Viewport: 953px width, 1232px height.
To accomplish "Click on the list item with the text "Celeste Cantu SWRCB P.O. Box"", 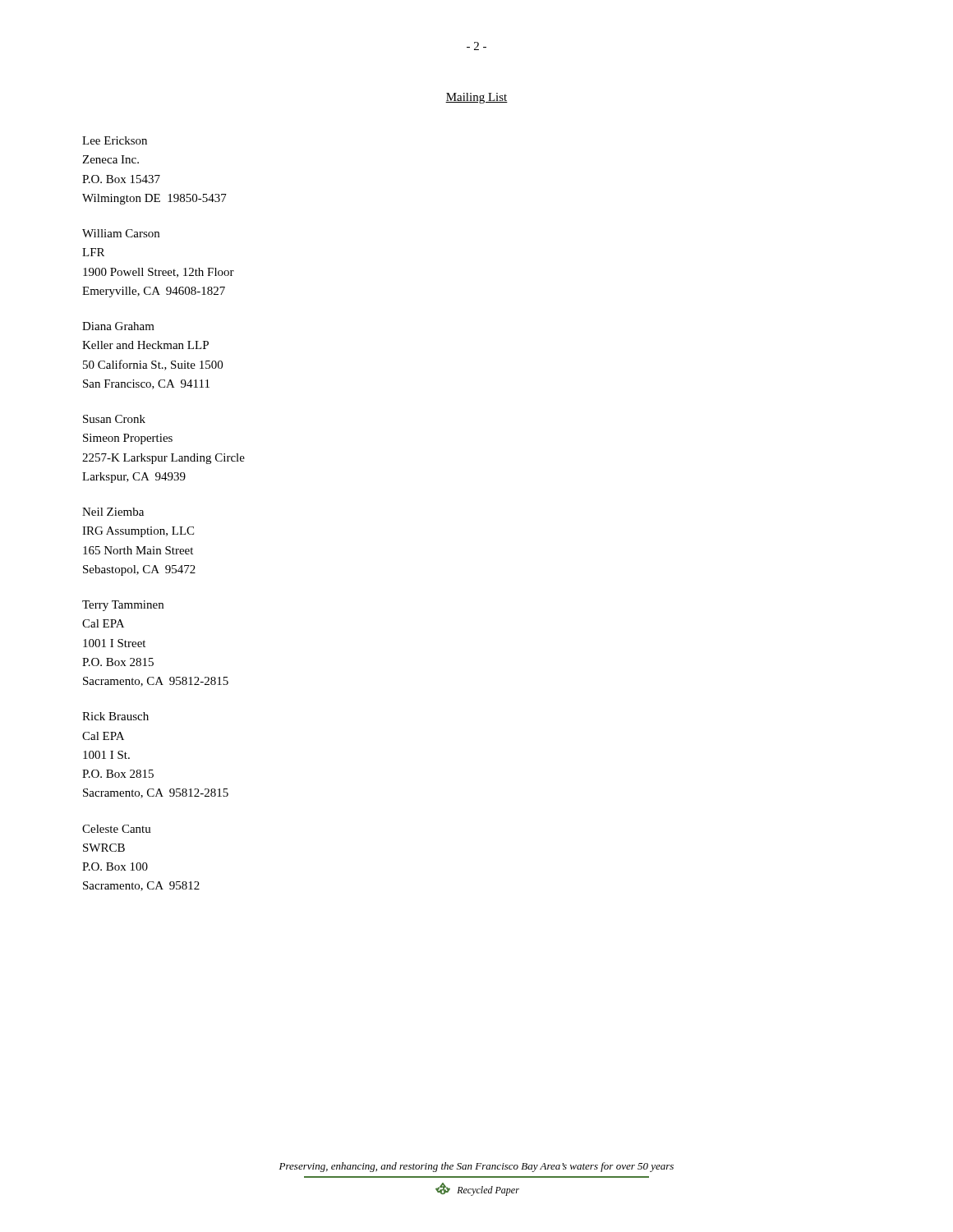I will pyautogui.click(x=141, y=857).
